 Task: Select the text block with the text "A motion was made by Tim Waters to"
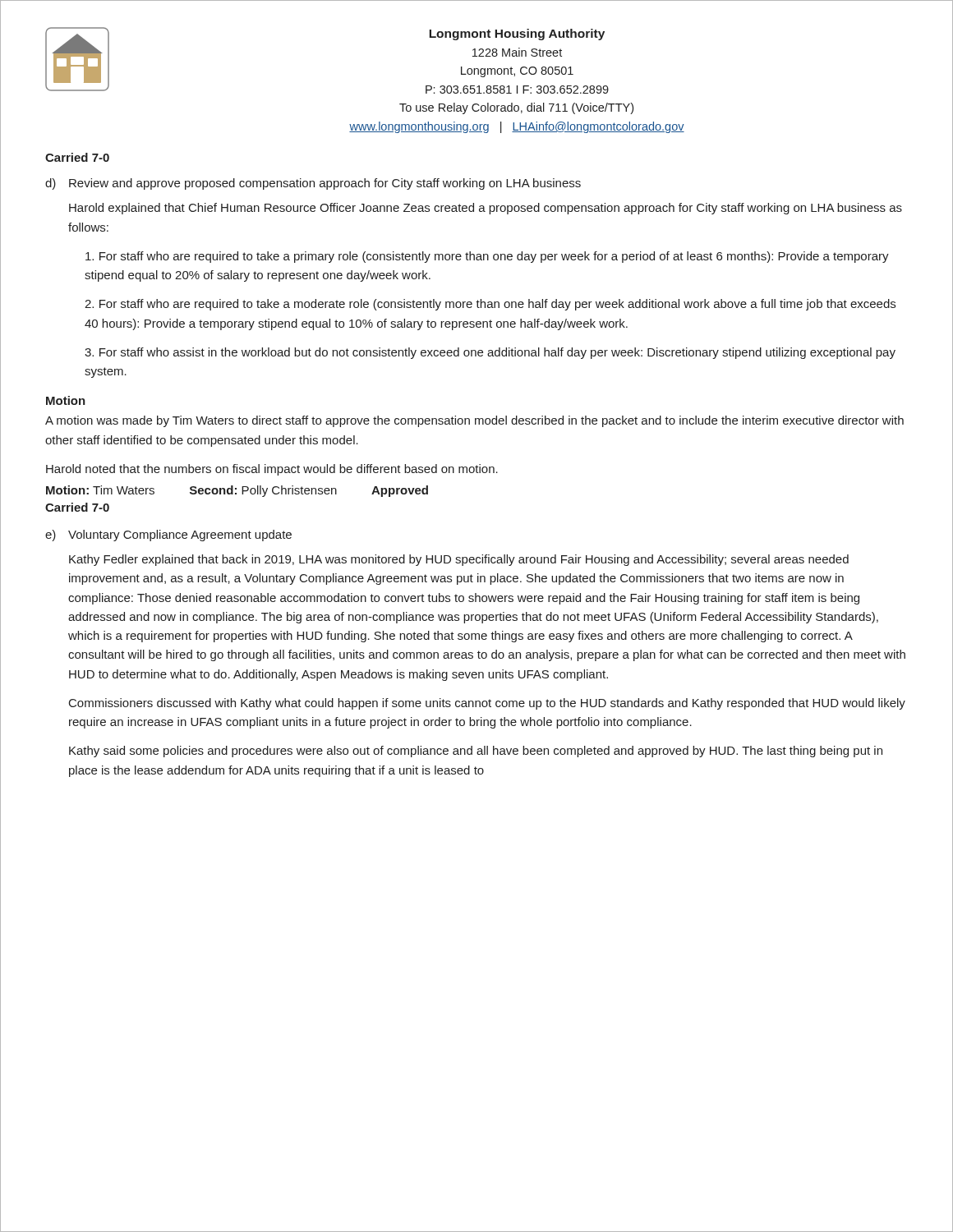pyautogui.click(x=475, y=430)
